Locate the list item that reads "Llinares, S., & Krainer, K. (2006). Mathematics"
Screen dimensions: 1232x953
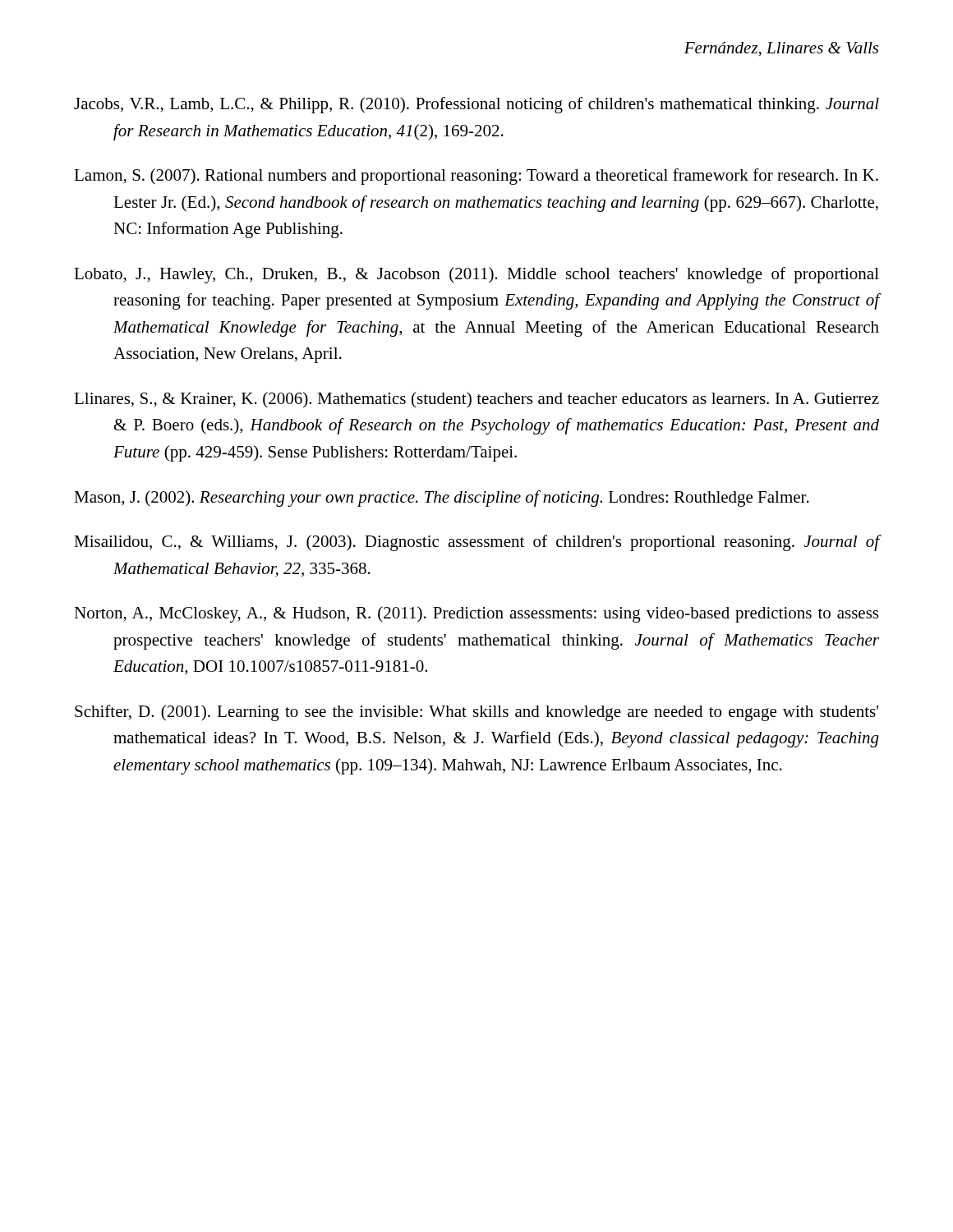coord(476,425)
